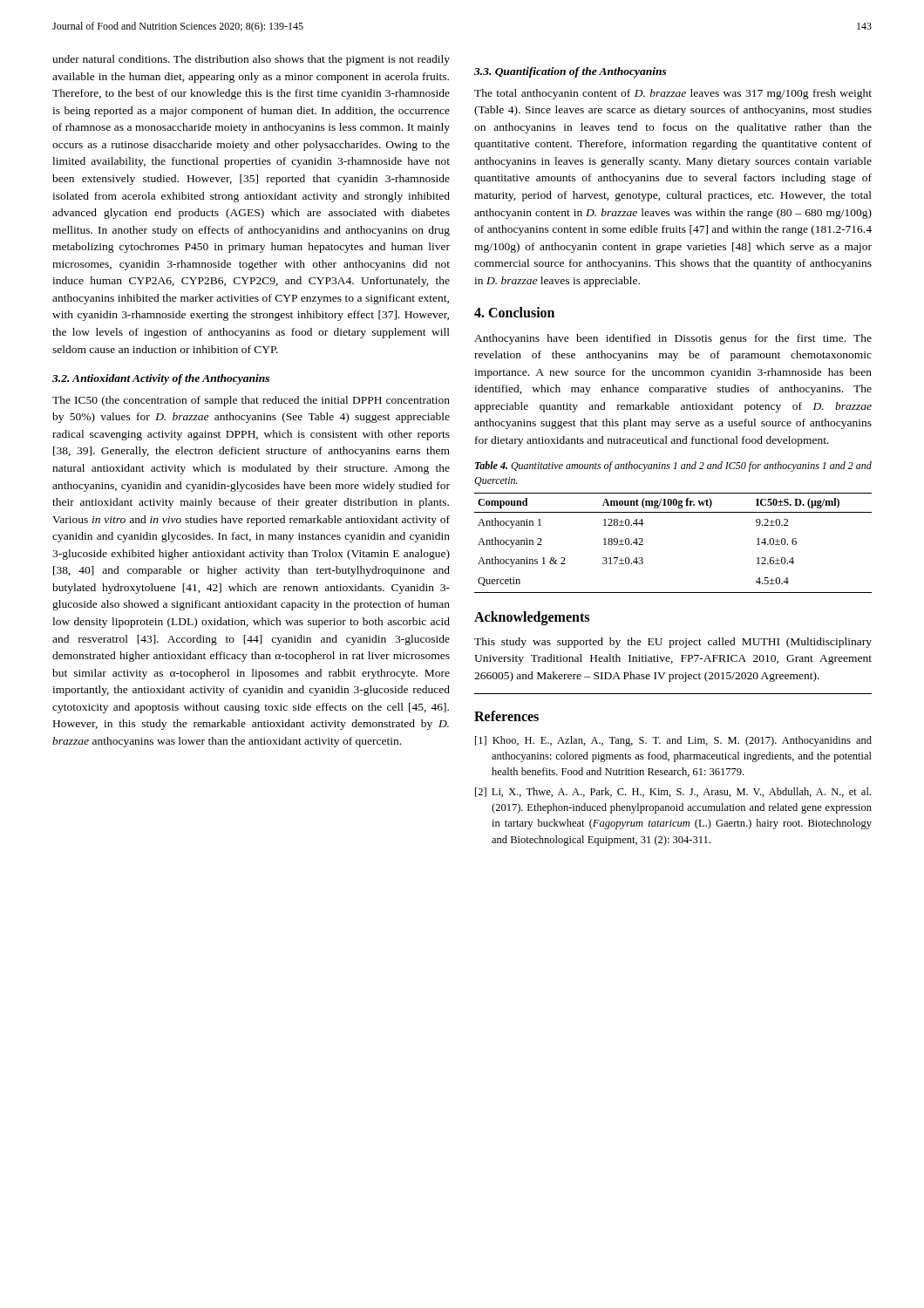924x1308 pixels.
Task: Click on the text block starting "The total anthocyanin content of D."
Action: 673,186
